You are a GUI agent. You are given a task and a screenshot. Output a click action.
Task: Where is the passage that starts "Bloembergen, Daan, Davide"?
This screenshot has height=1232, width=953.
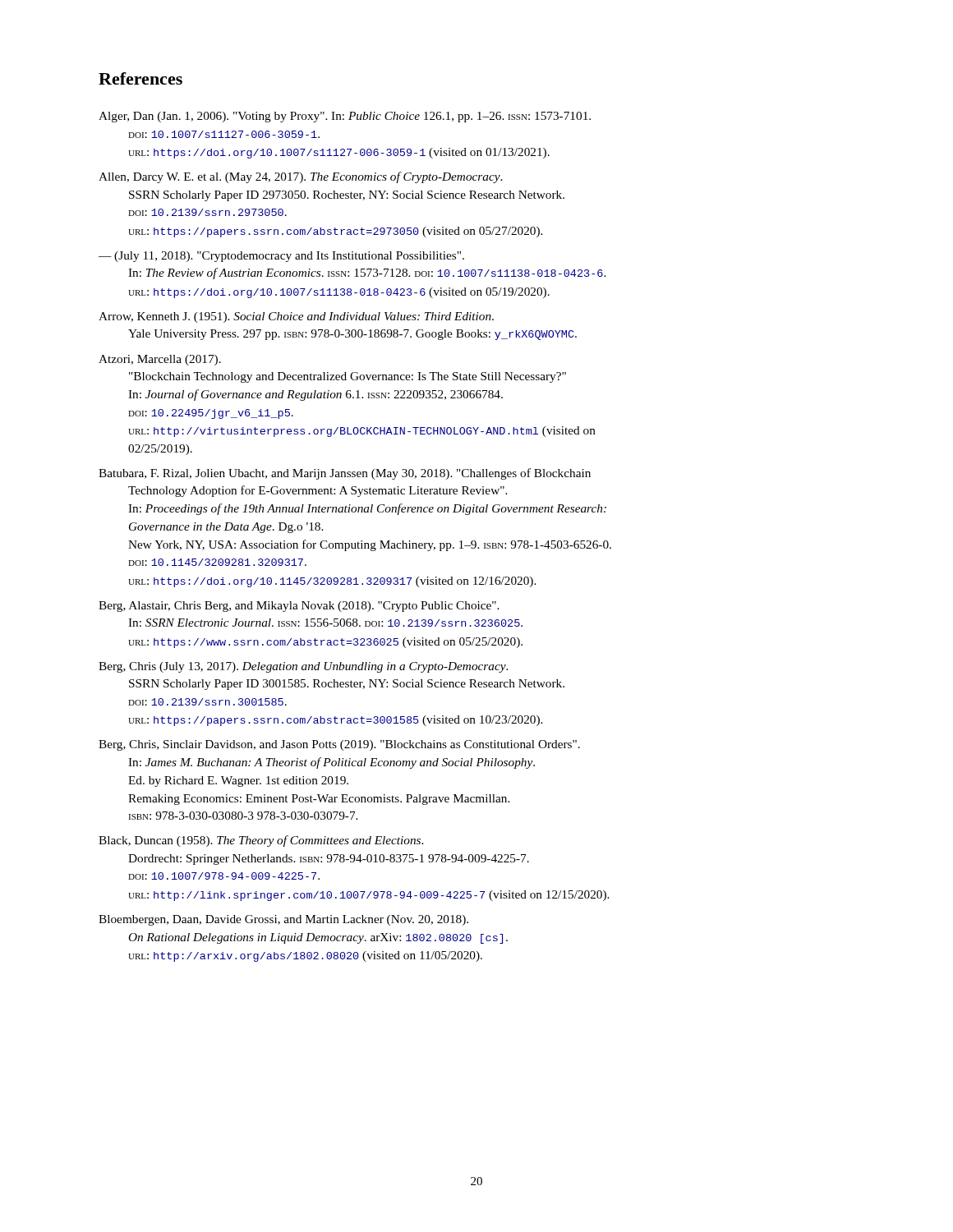coord(303,937)
